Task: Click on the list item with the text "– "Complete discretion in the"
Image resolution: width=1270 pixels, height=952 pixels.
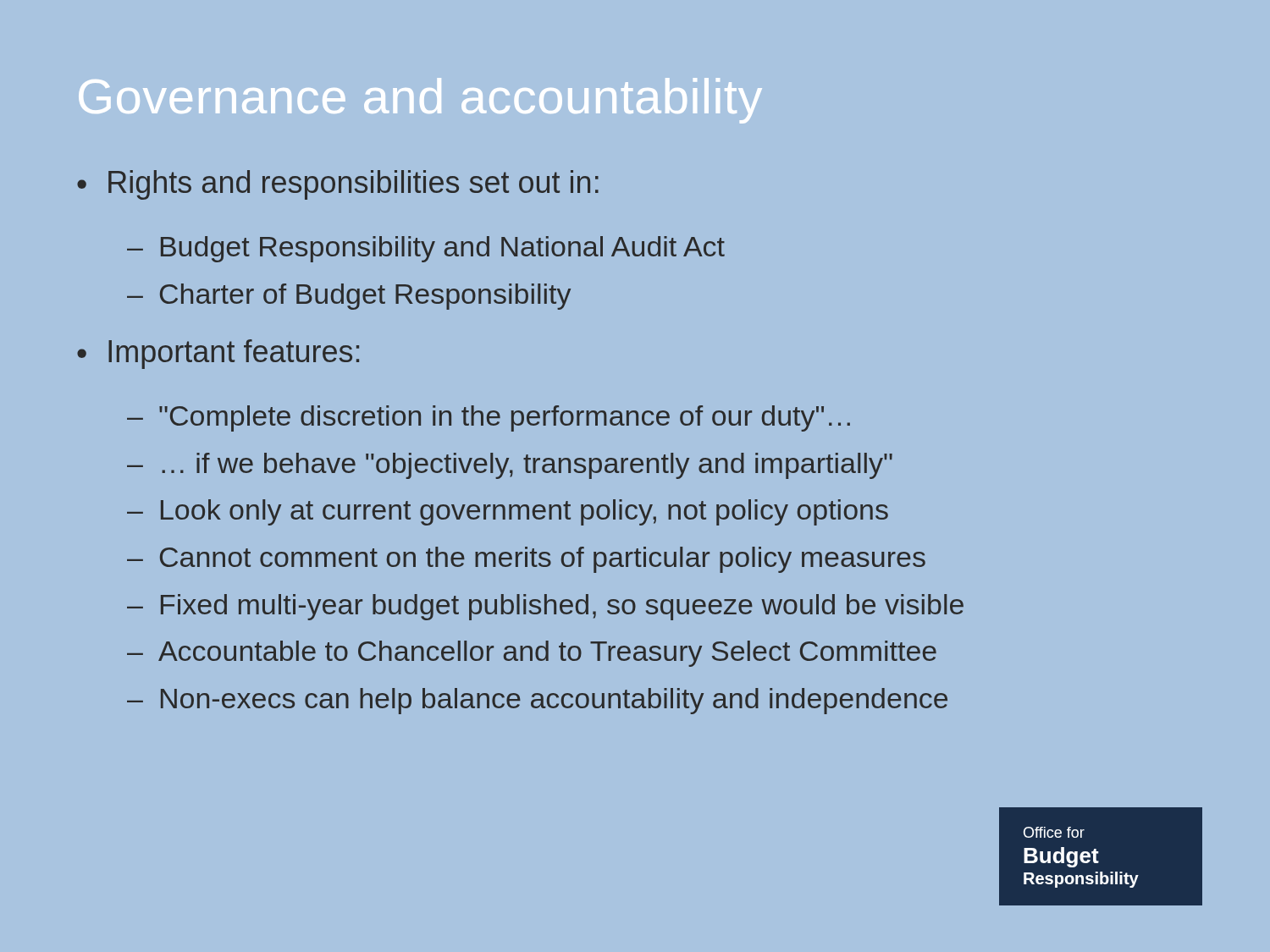Action: pos(490,416)
